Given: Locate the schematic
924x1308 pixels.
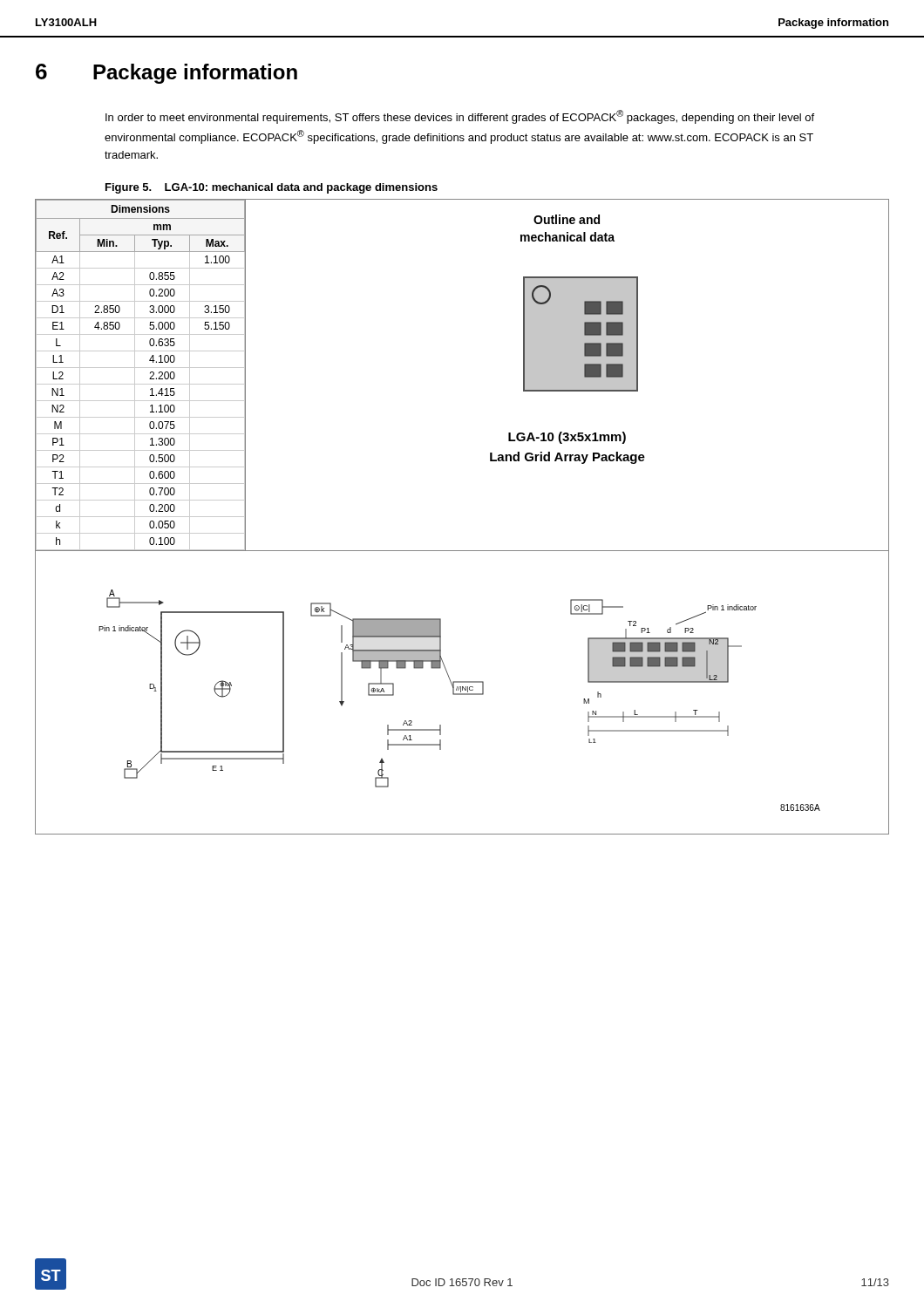Looking at the screenshot, I should coord(462,517).
